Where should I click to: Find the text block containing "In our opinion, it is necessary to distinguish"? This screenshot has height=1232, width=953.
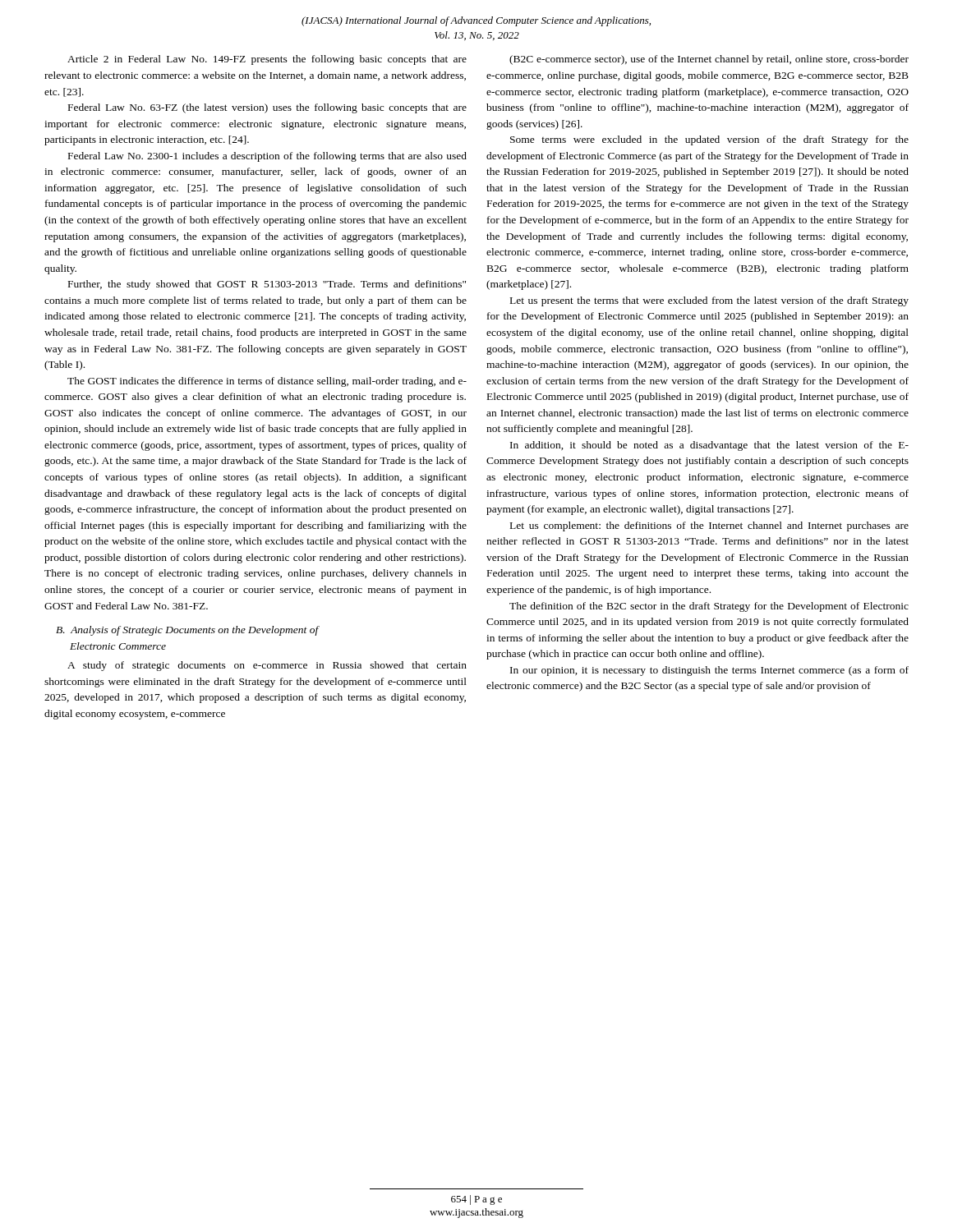pos(697,678)
